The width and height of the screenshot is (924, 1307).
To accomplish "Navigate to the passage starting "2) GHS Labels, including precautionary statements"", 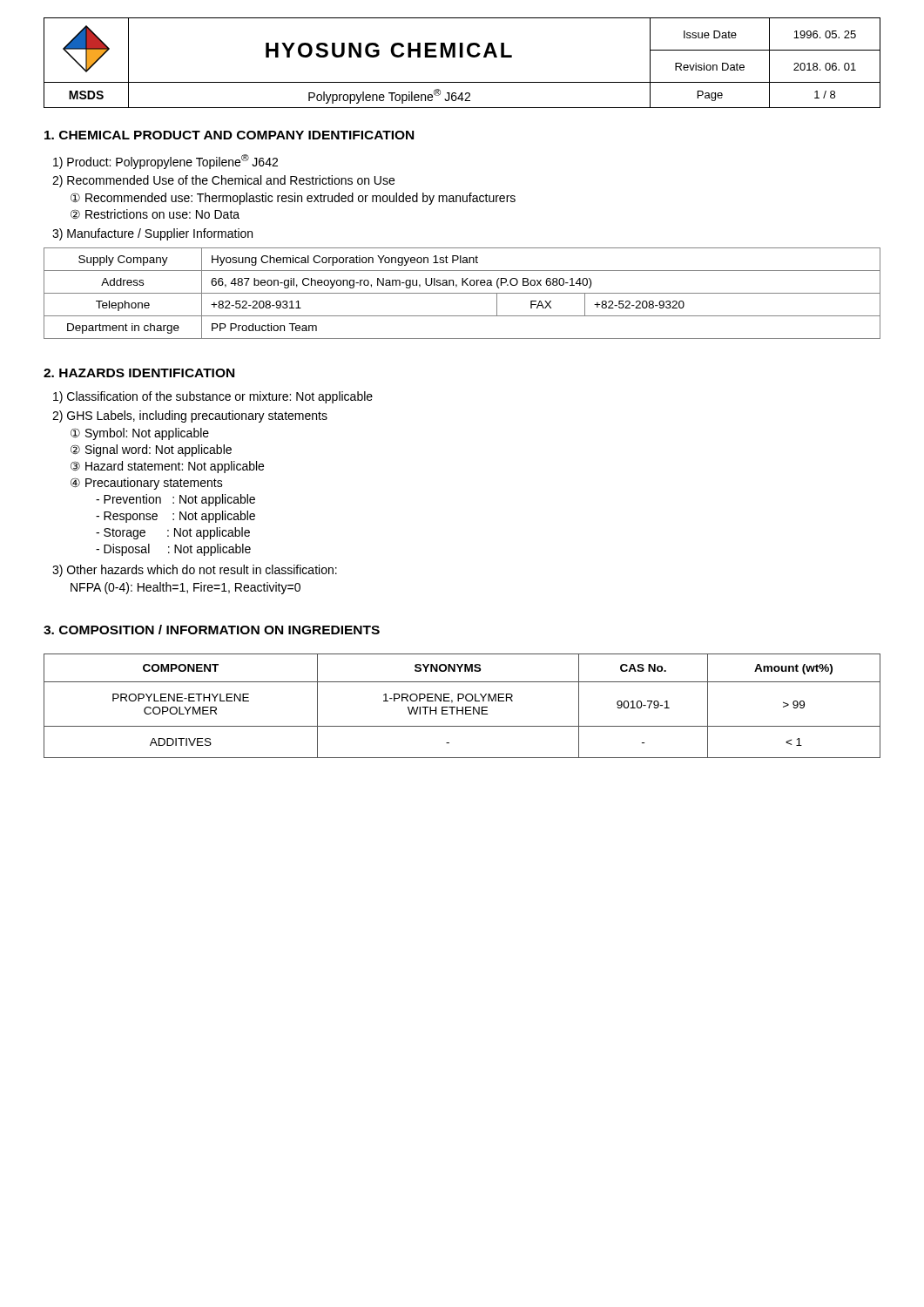I will point(190,416).
